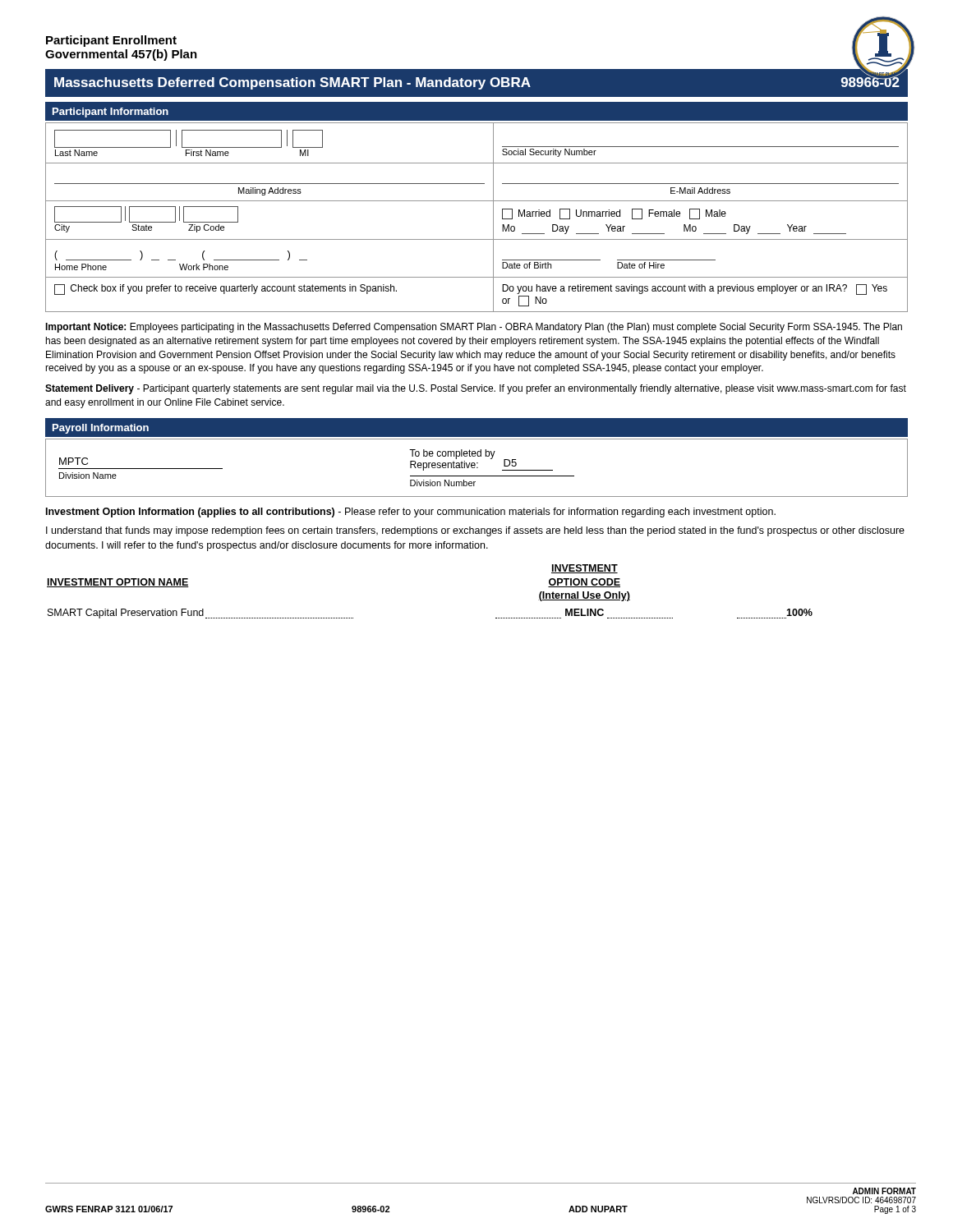Viewport: 953px width, 1232px height.
Task: Click on the table containing "MPTC Division Name"
Action: [x=476, y=468]
